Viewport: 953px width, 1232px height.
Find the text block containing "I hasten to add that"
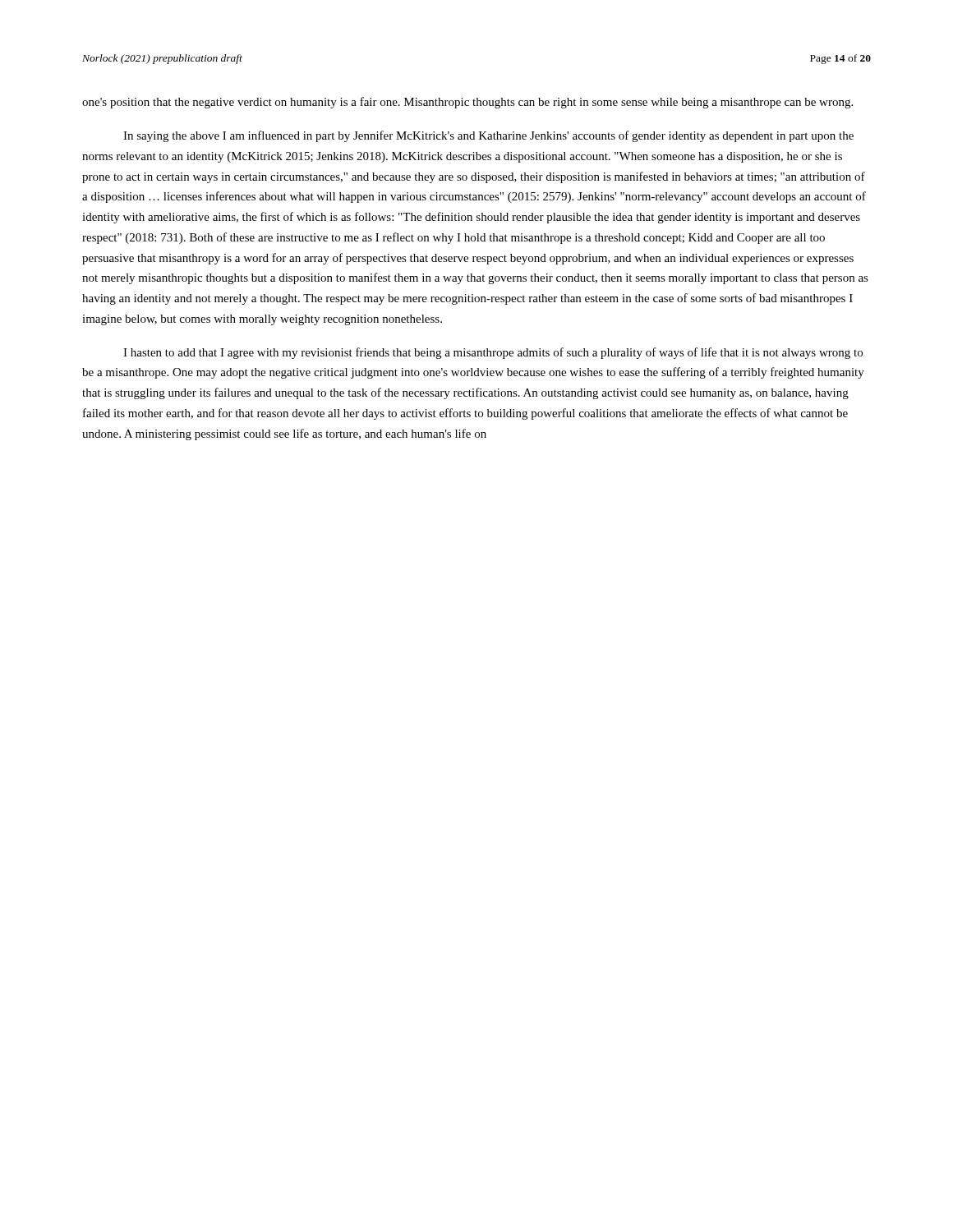point(476,393)
